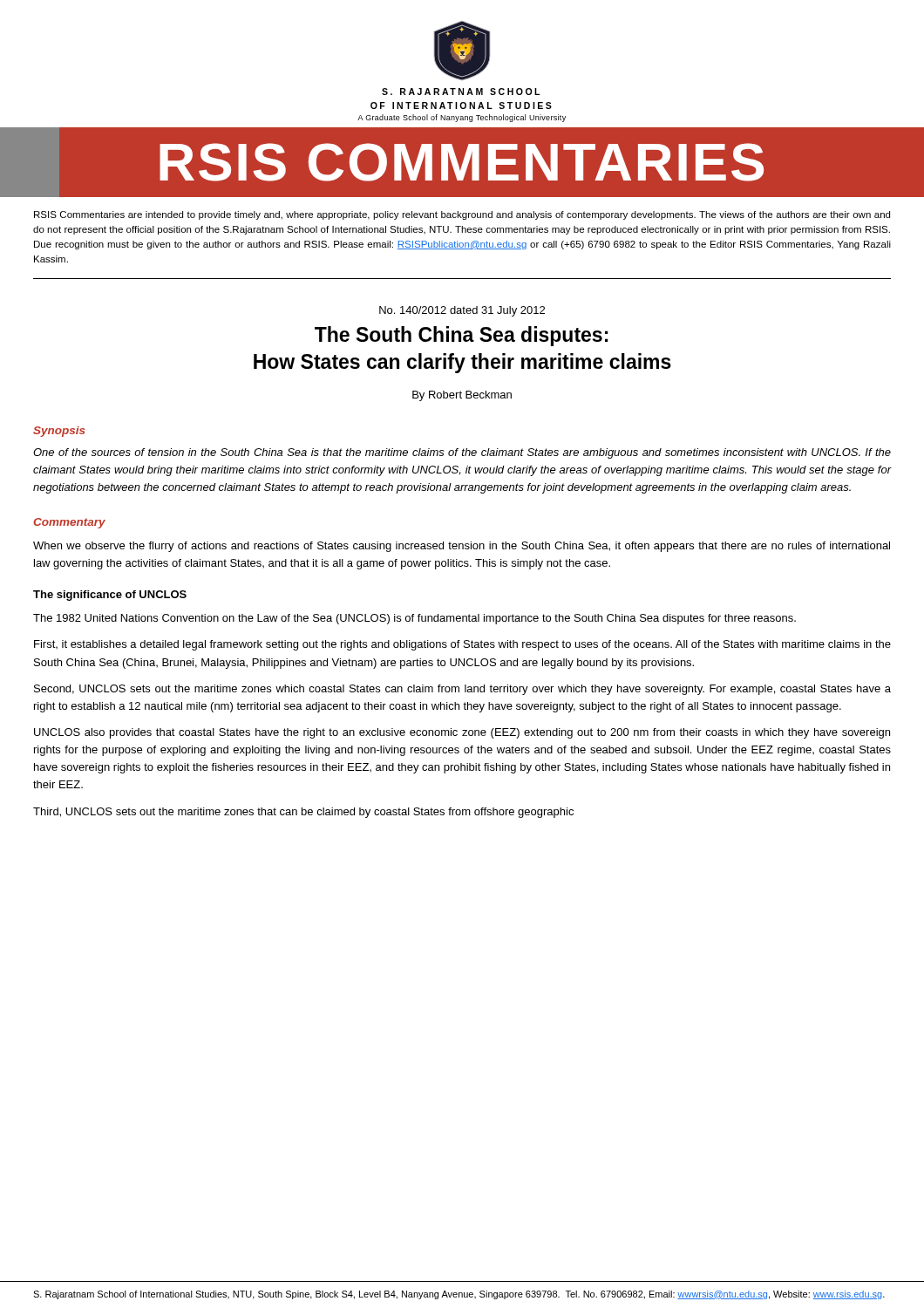The width and height of the screenshot is (924, 1308).
Task: Locate the passage starting "RSIS COMMENTARIES"
Action: (x=462, y=162)
